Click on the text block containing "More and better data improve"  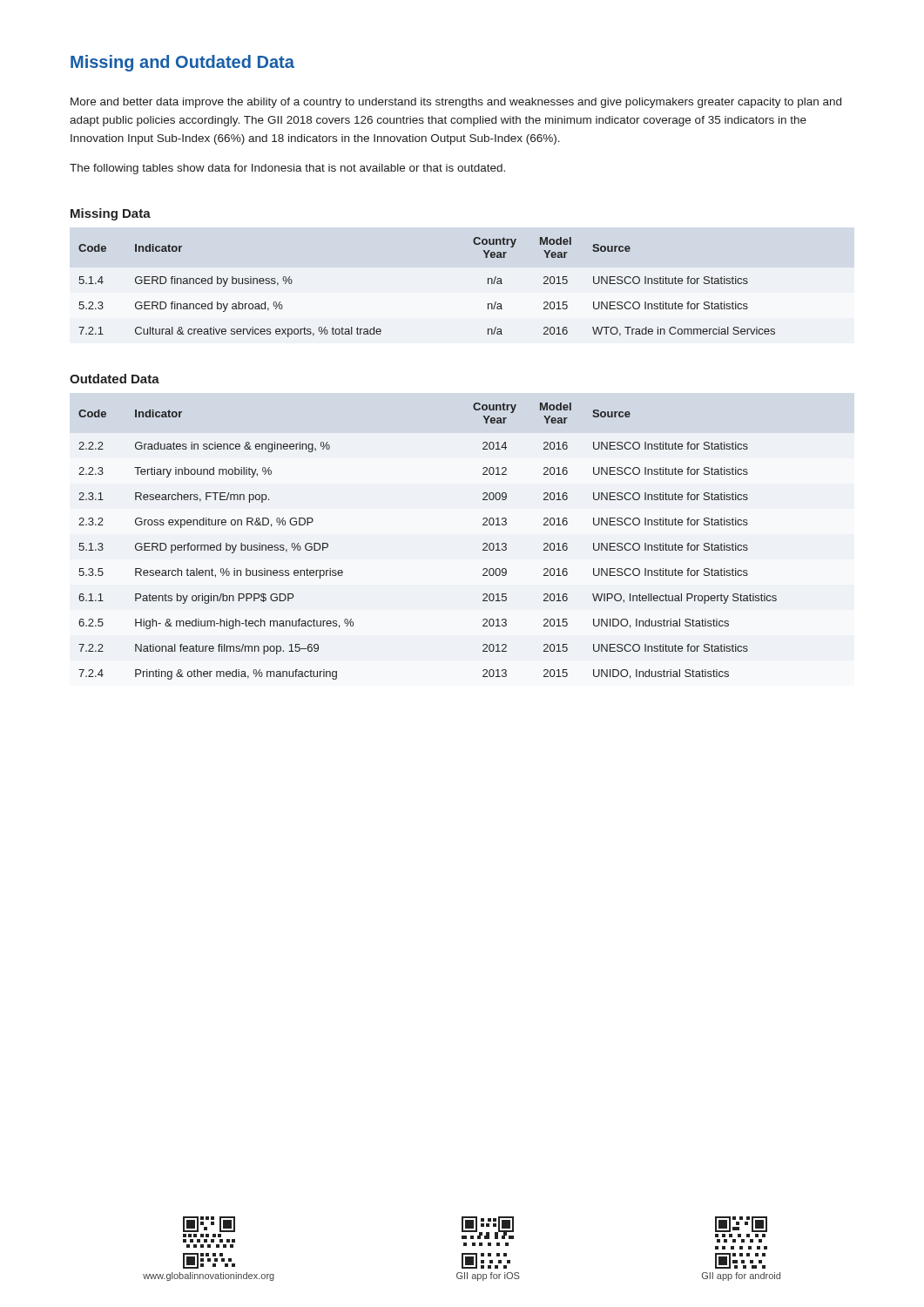pyautogui.click(x=462, y=121)
